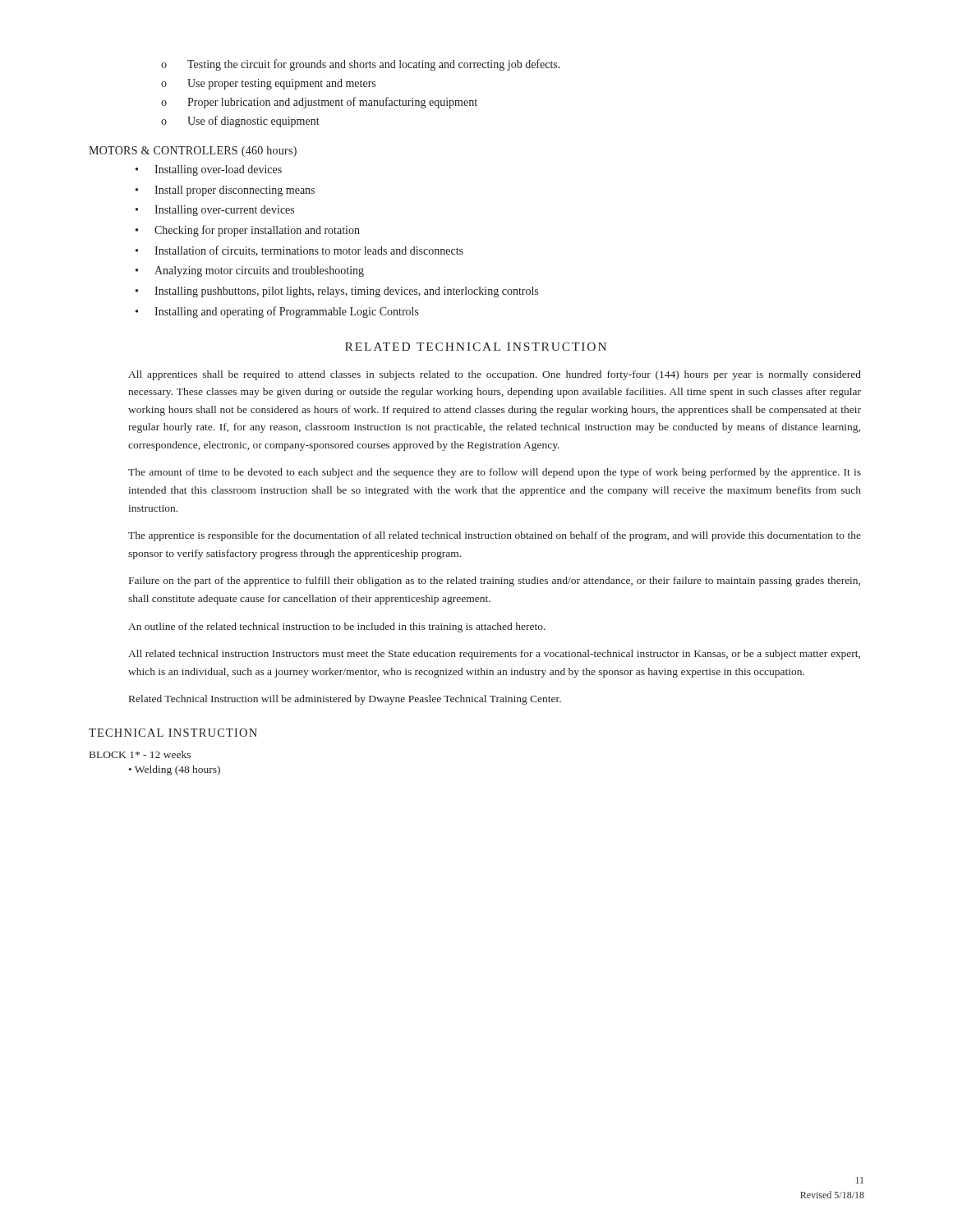This screenshot has width=953, height=1232.
Task: Point to the section header beginning "MOTORS & CONTROLLERS (460"
Action: pos(193,151)
